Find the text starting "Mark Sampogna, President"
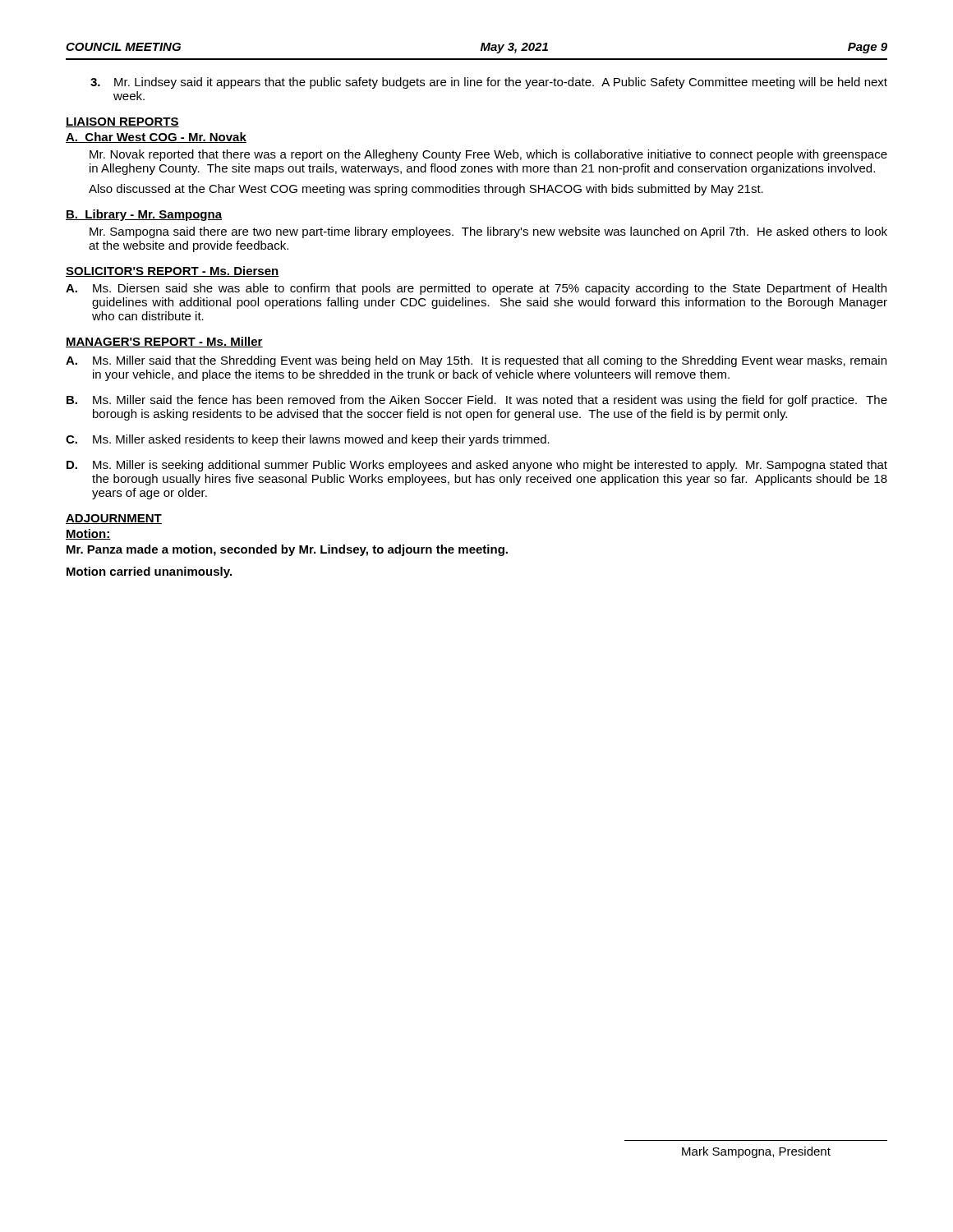The height and width of the screenshot is (1232, 953). tap(756, 1151)
